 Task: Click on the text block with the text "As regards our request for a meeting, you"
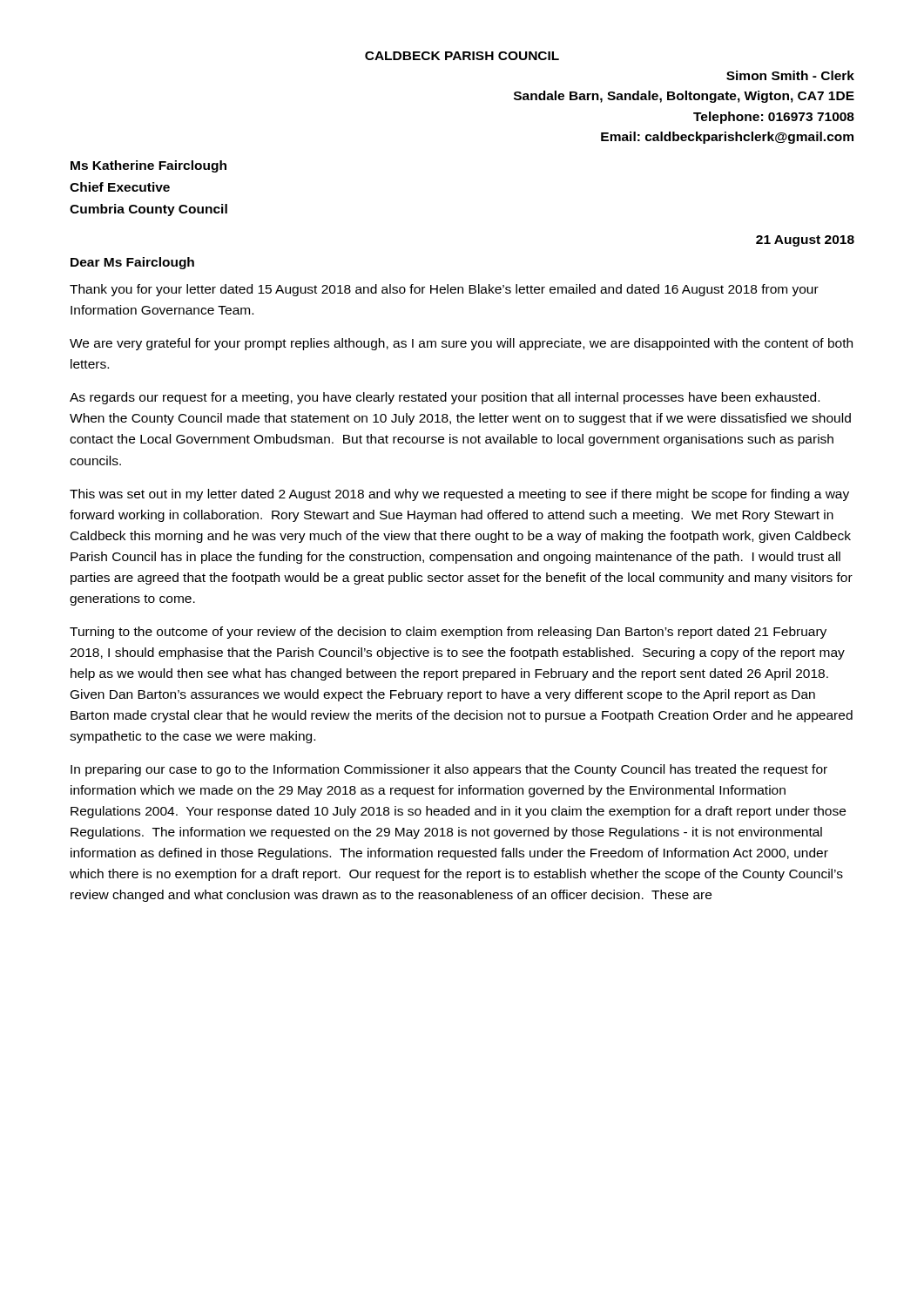click(x=461, y=429)
